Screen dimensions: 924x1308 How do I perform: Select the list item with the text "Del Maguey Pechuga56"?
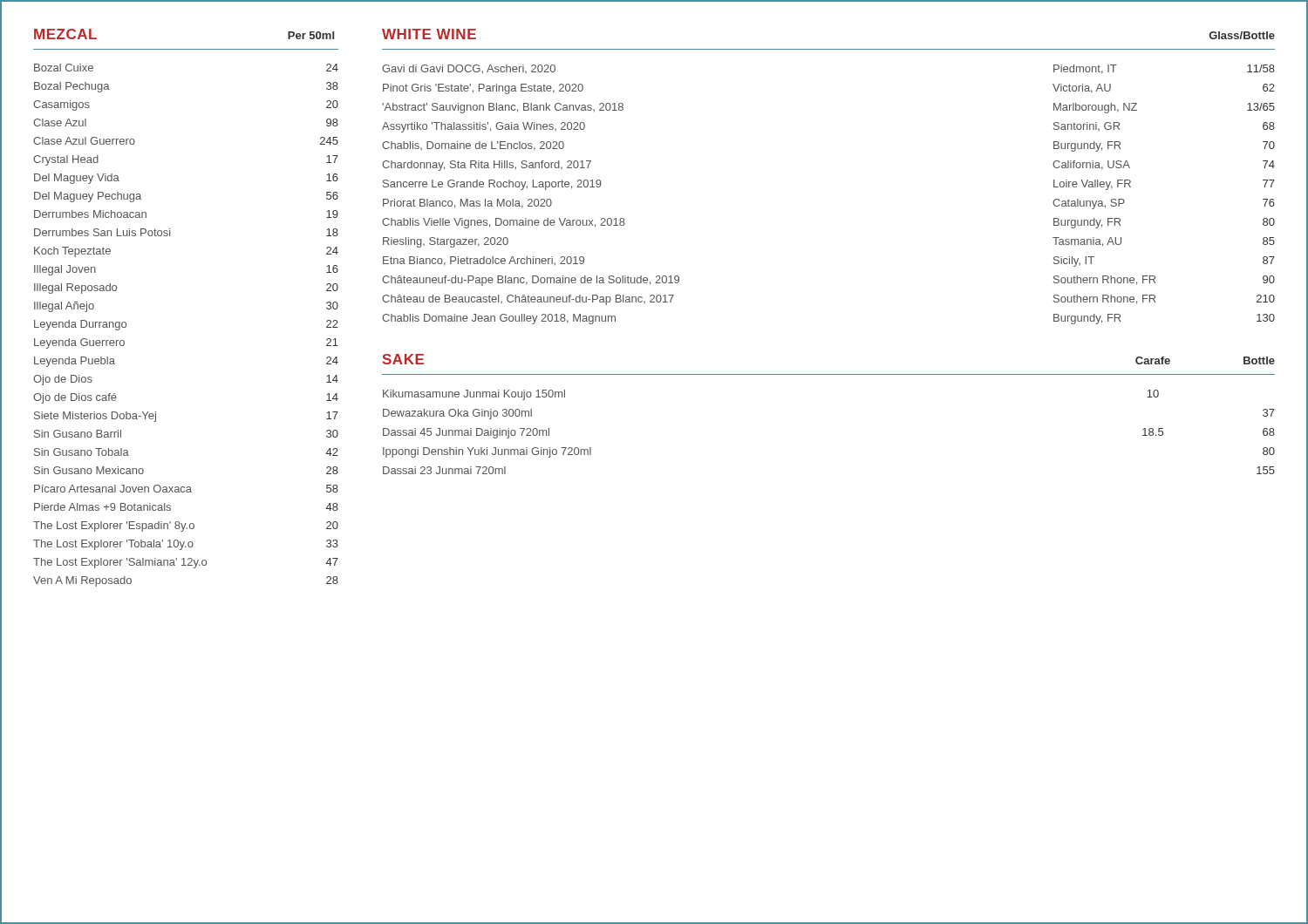(x=88, y=197)
